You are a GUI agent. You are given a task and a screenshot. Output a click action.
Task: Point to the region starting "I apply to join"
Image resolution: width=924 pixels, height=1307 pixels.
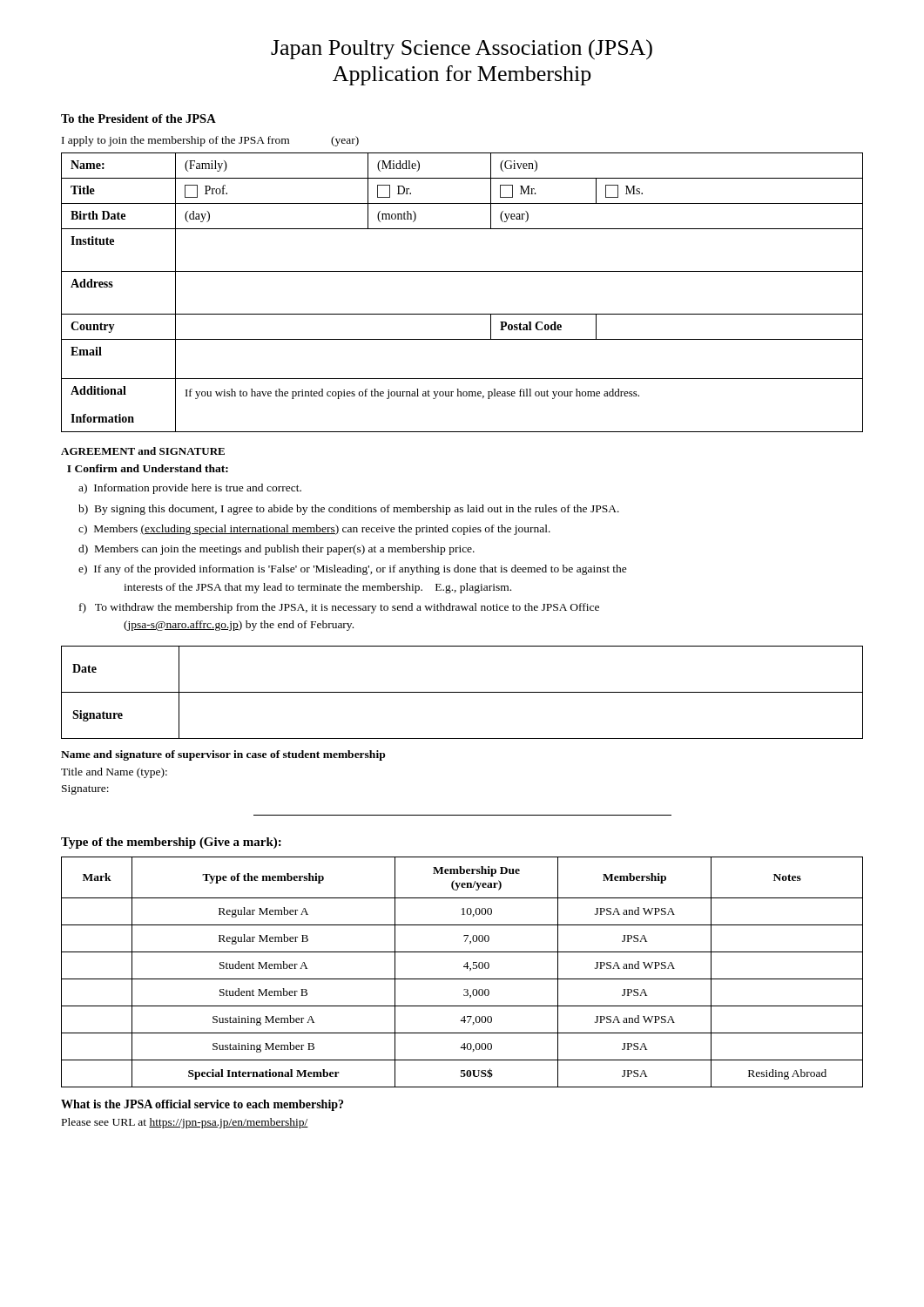210,140
